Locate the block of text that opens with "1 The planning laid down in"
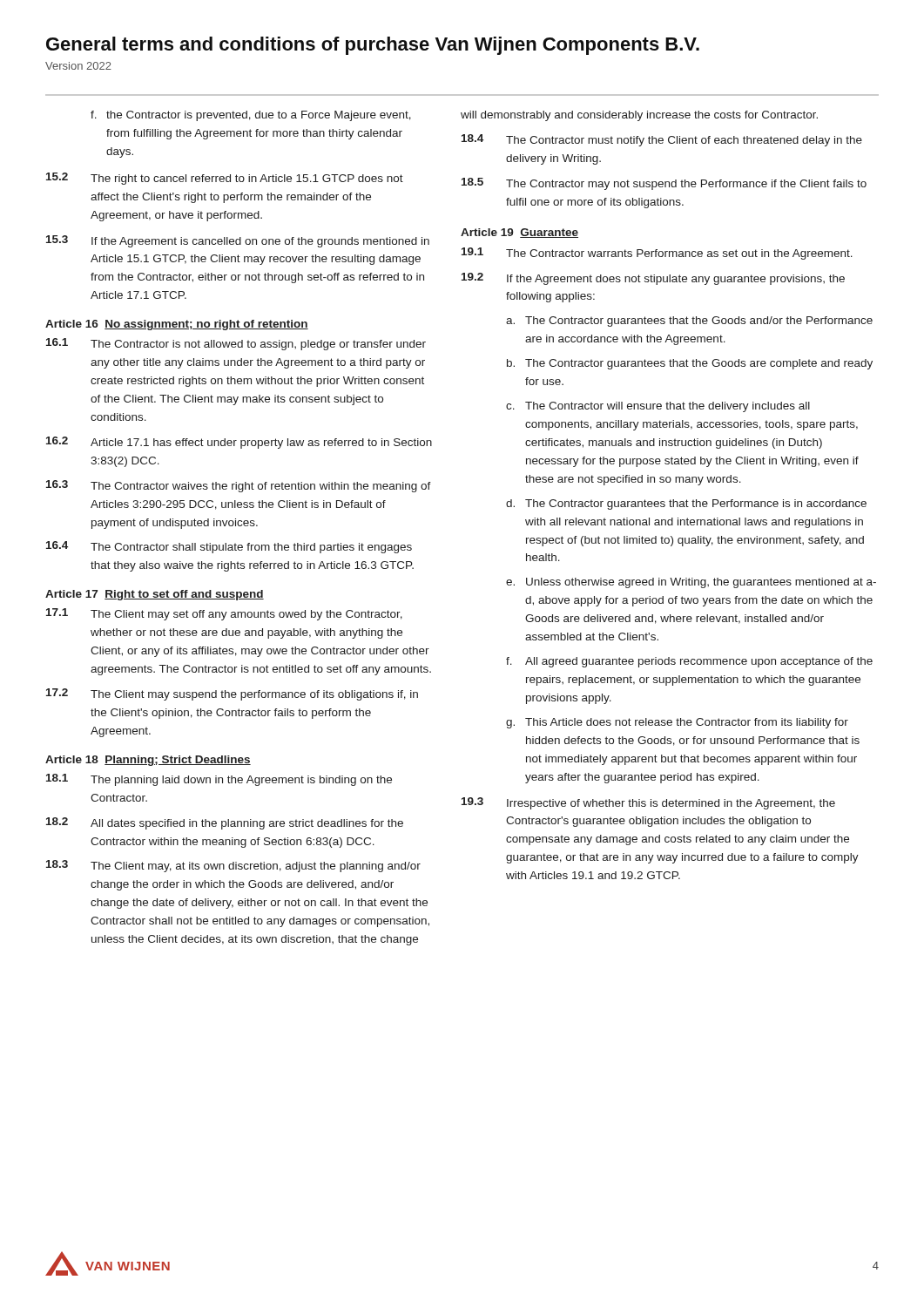This screenshot has width=924, height=1307. (x=239, y=789)
